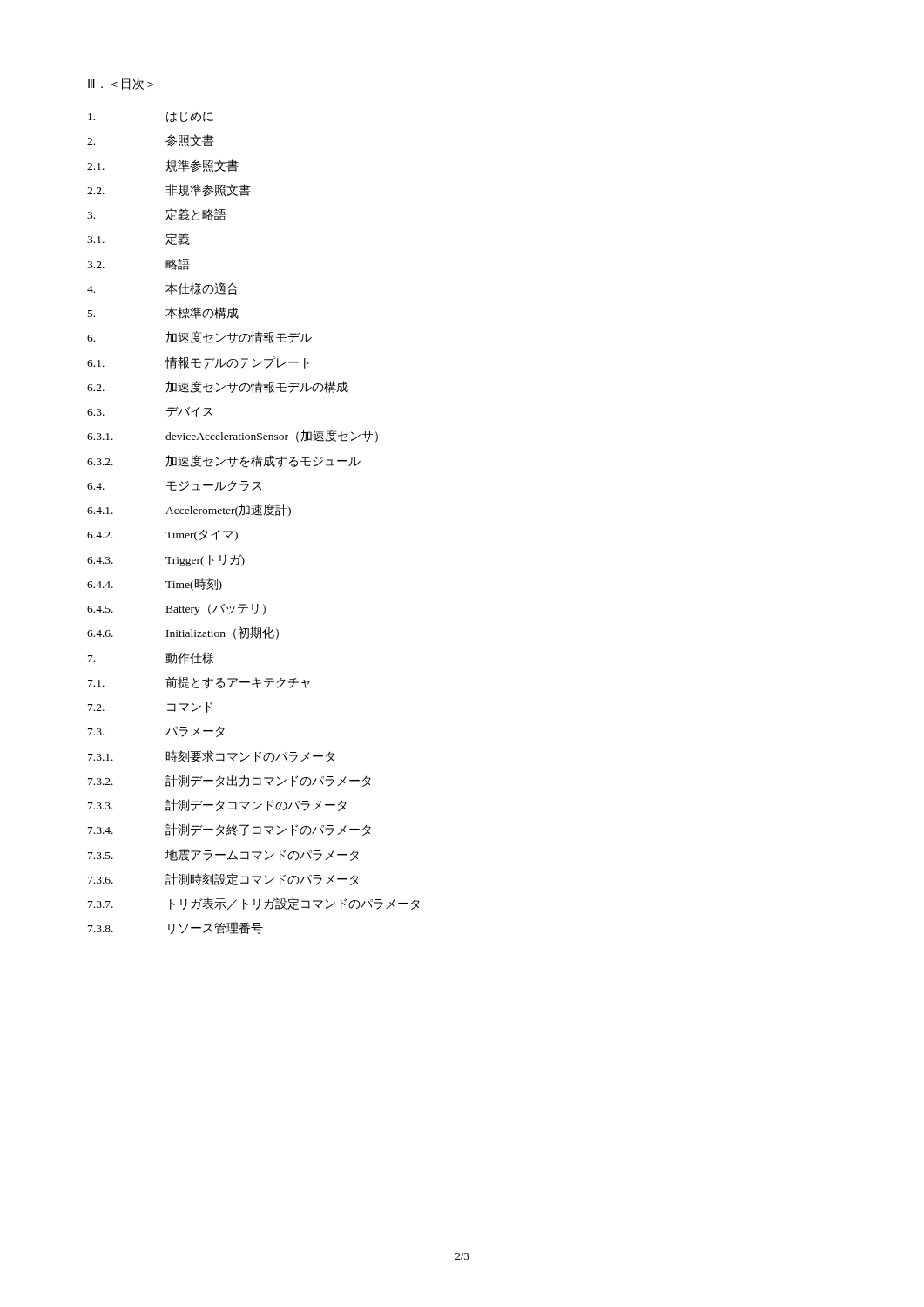This screenshot has height=1307, width=924.
Task: Locate the list item that reads "6.4.6. Initialization（初期化）"
Action: click(183, 633)
